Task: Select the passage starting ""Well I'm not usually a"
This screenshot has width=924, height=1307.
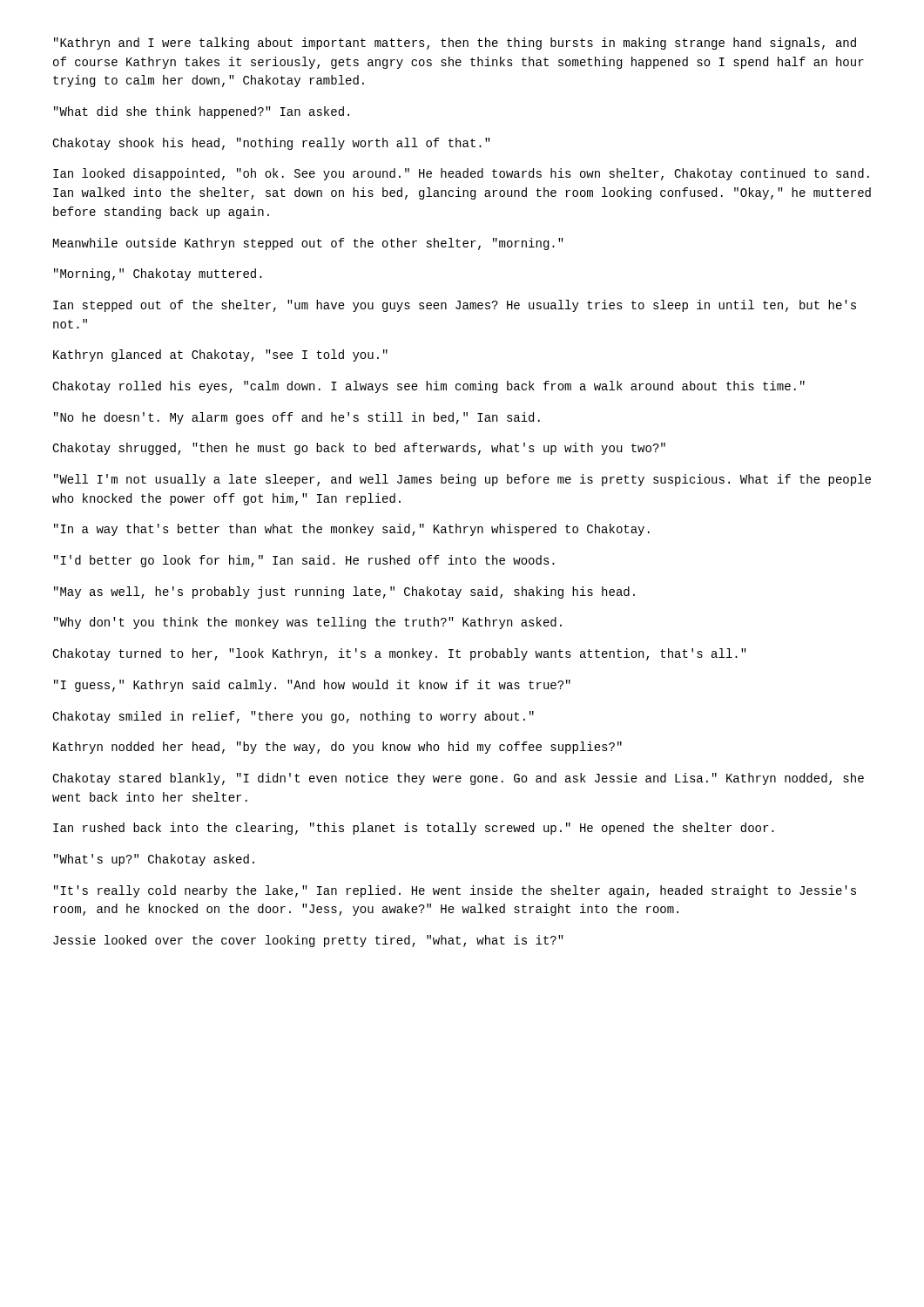Action: click(x=462, y=490)
